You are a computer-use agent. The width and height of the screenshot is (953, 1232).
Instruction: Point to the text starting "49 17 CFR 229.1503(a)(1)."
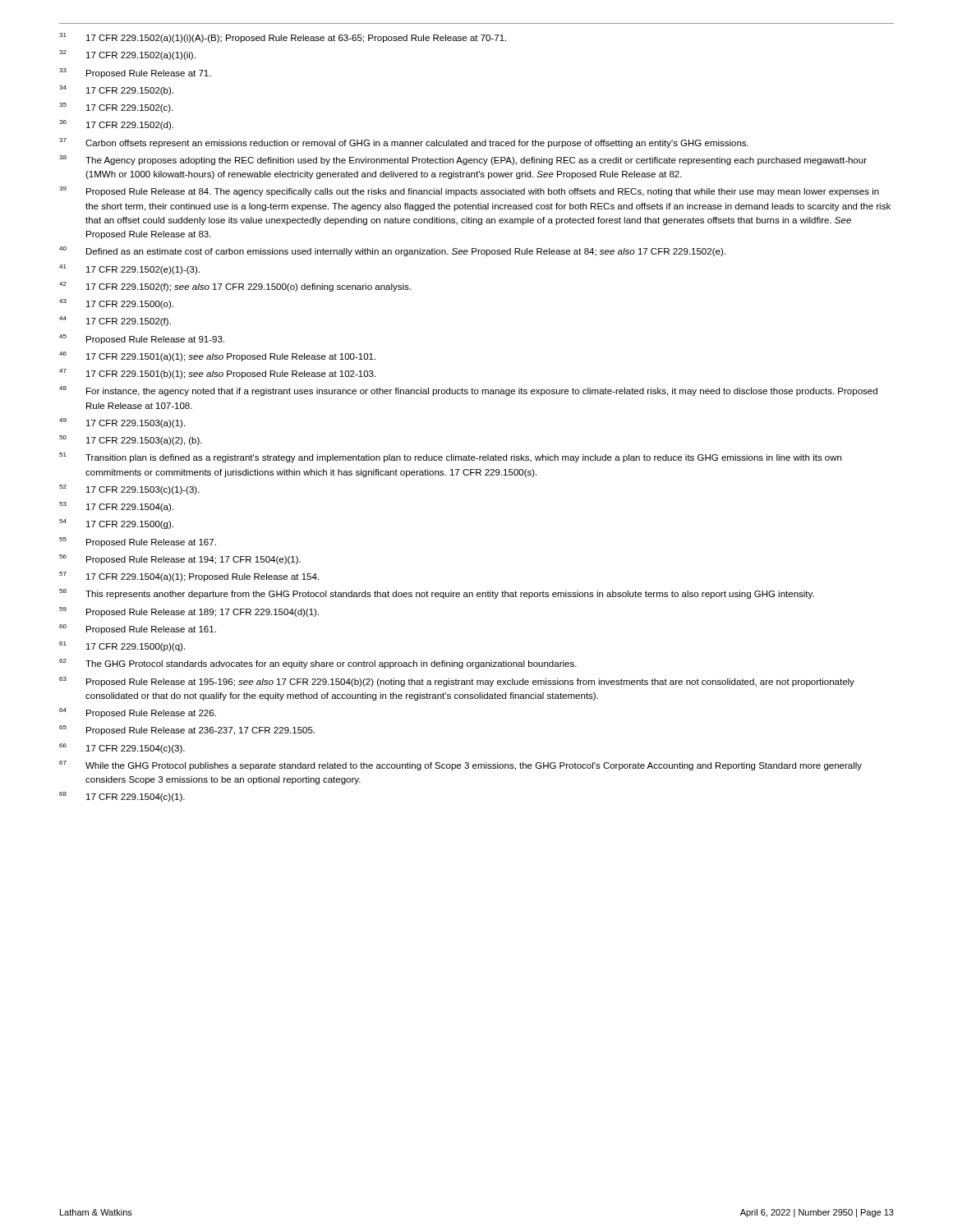(122, 423)
